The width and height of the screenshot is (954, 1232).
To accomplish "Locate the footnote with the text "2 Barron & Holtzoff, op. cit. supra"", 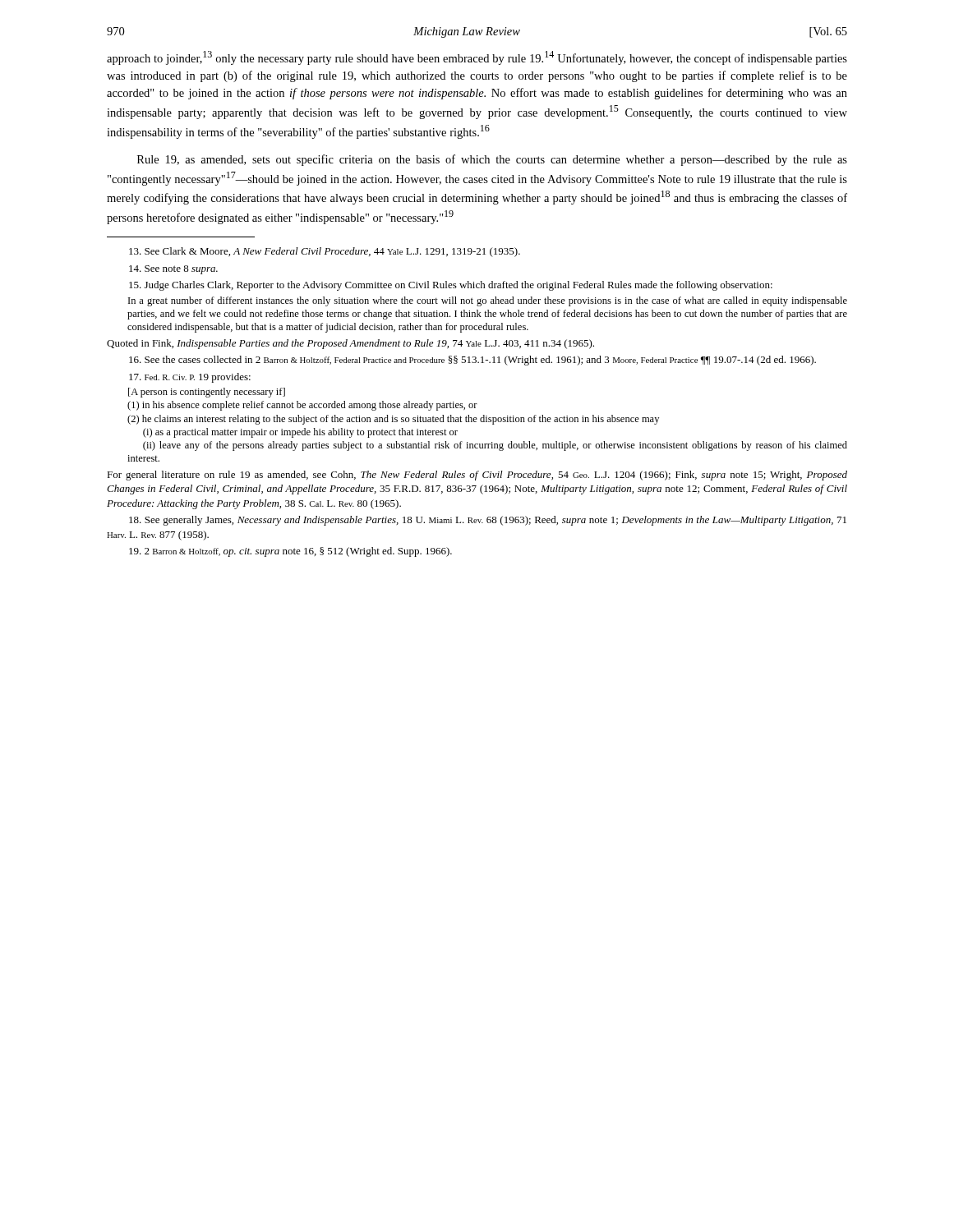I will 290,552.
